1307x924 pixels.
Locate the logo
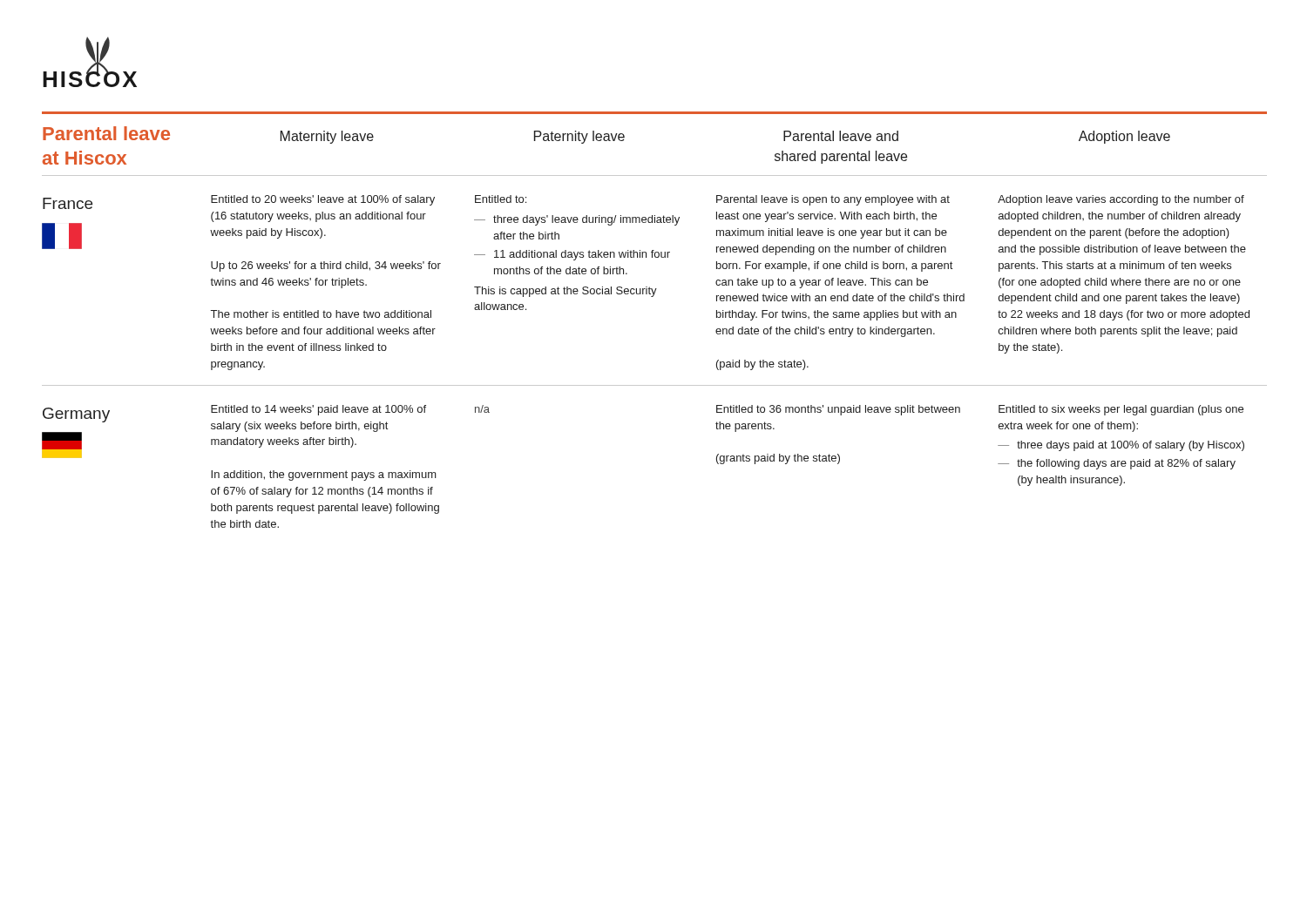coord(98,61)
